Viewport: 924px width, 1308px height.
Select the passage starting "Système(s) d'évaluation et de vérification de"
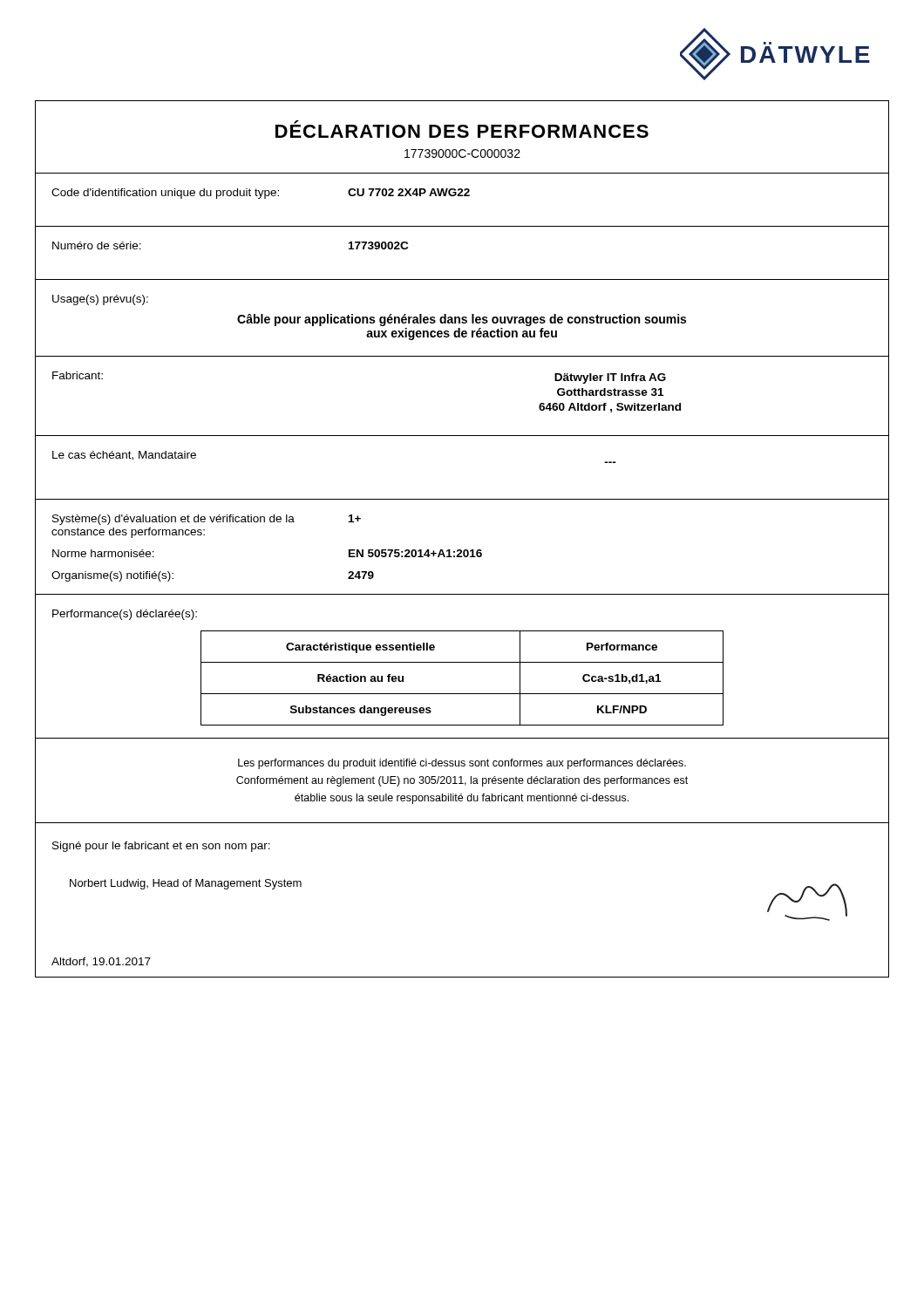pyautogui.click(x=462, y=547)
